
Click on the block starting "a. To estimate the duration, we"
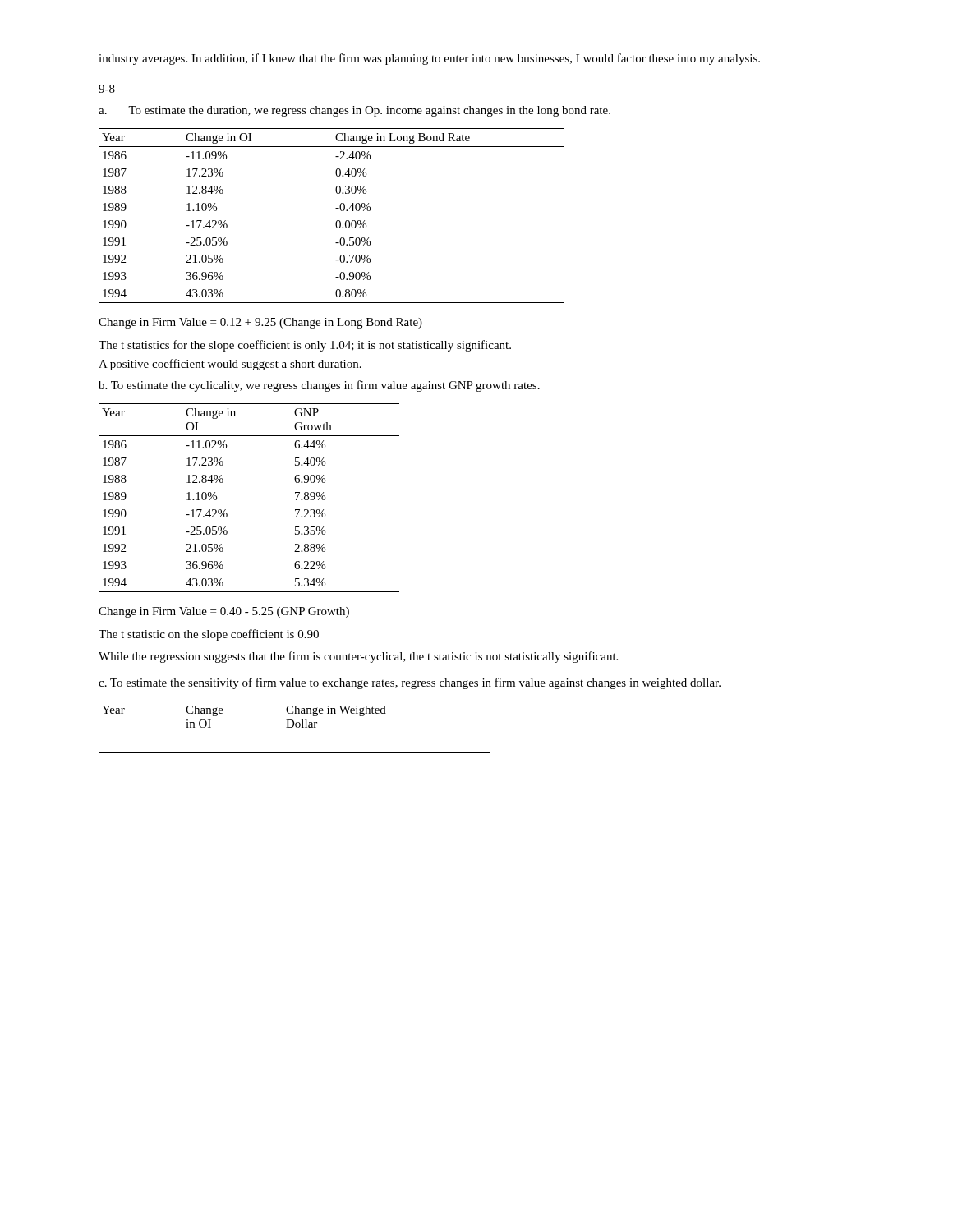click(355, 110)
